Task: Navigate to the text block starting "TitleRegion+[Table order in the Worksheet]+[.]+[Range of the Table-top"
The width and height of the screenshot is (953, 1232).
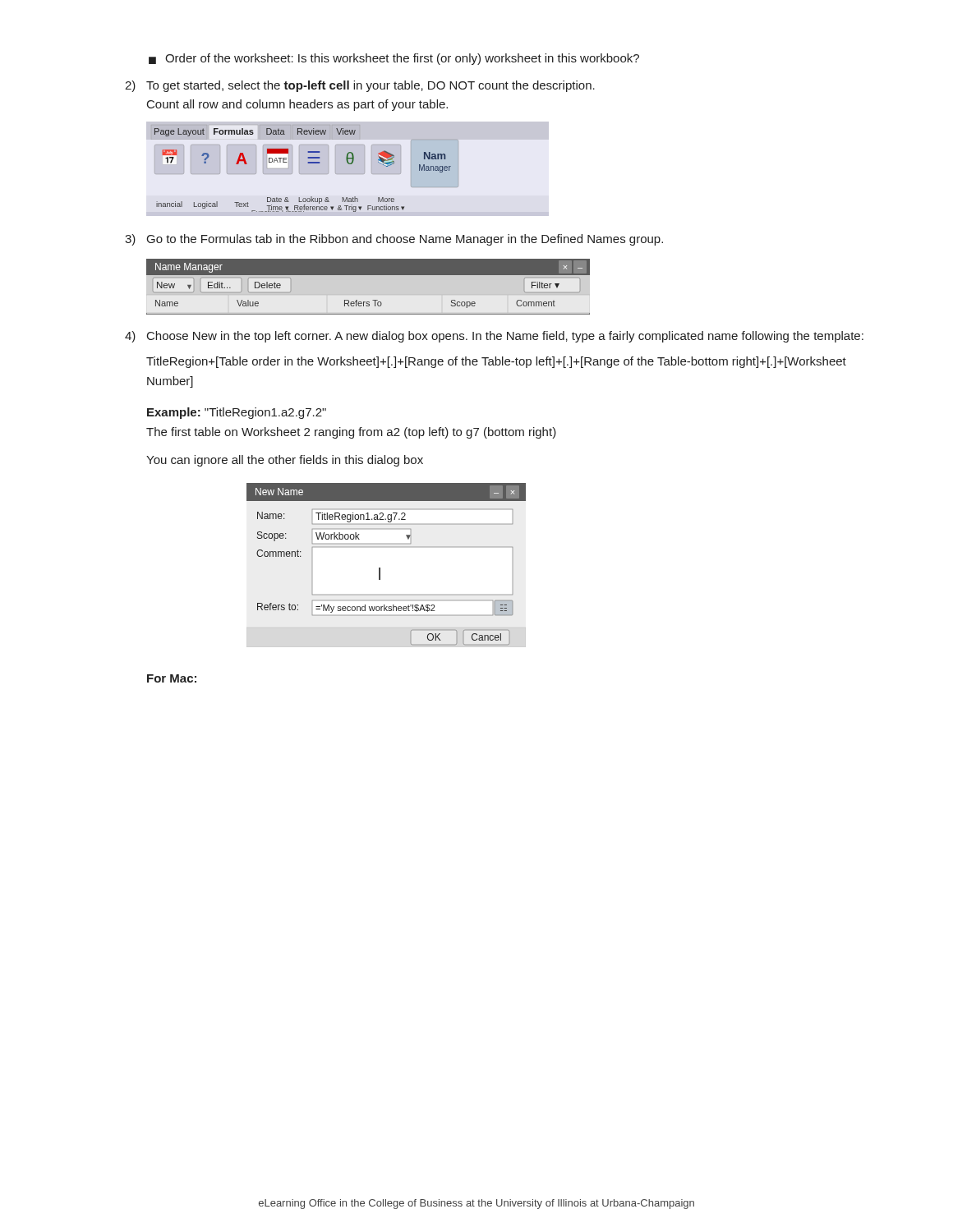Action: (496, 371)
